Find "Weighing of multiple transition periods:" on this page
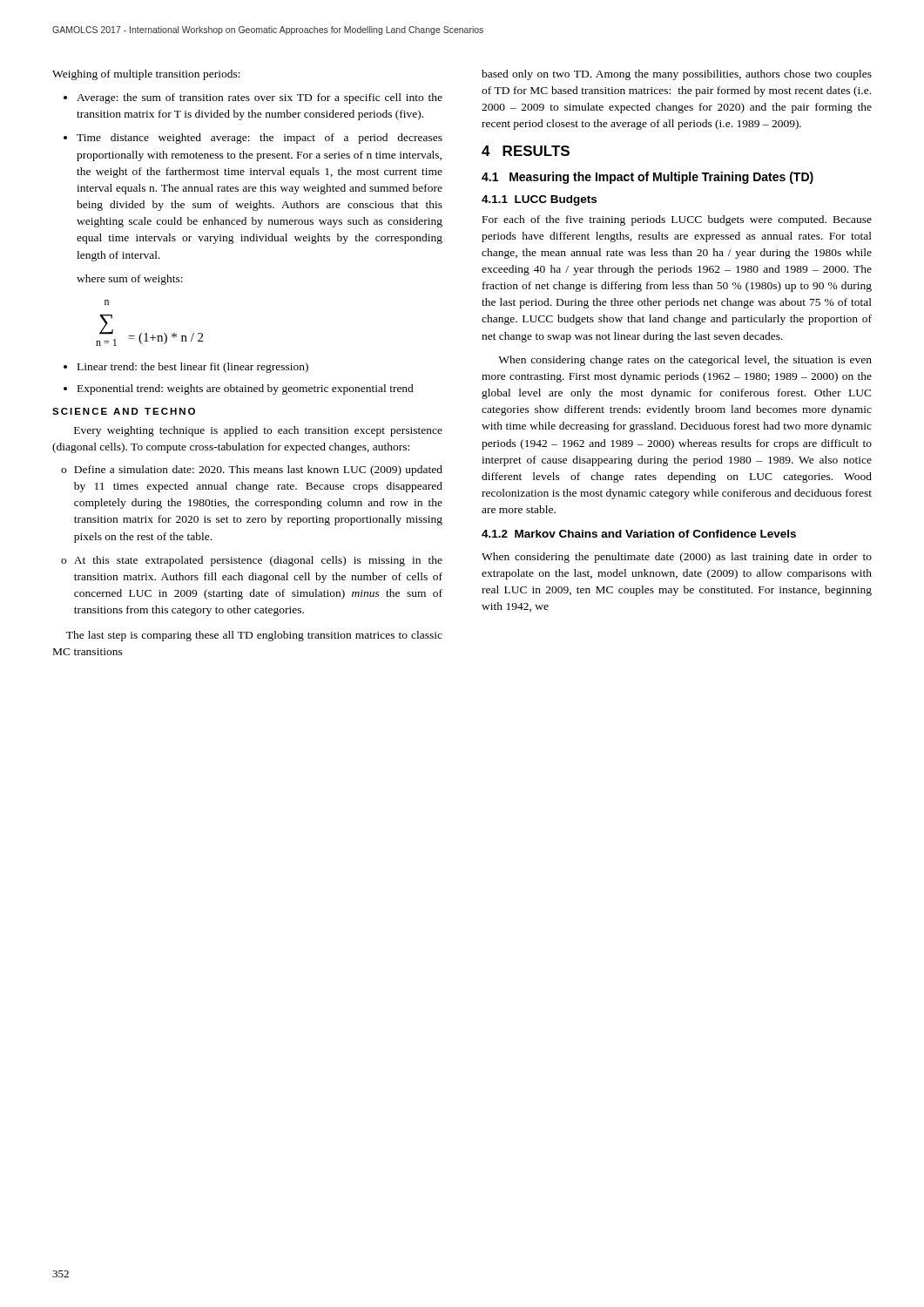The height and width of the screenshot is (1307, 924). pos(147,74)
